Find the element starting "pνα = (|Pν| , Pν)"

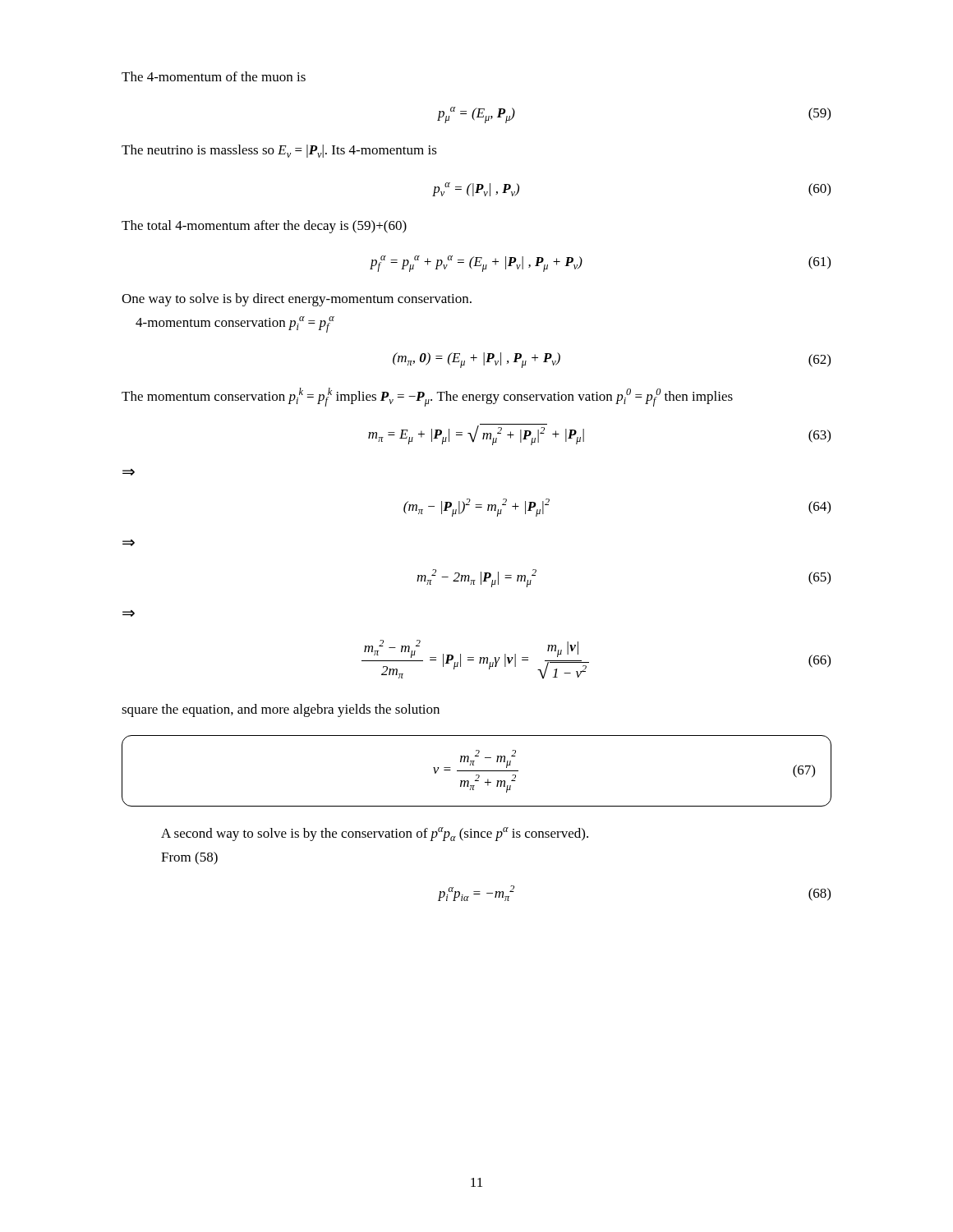(476, 189)
